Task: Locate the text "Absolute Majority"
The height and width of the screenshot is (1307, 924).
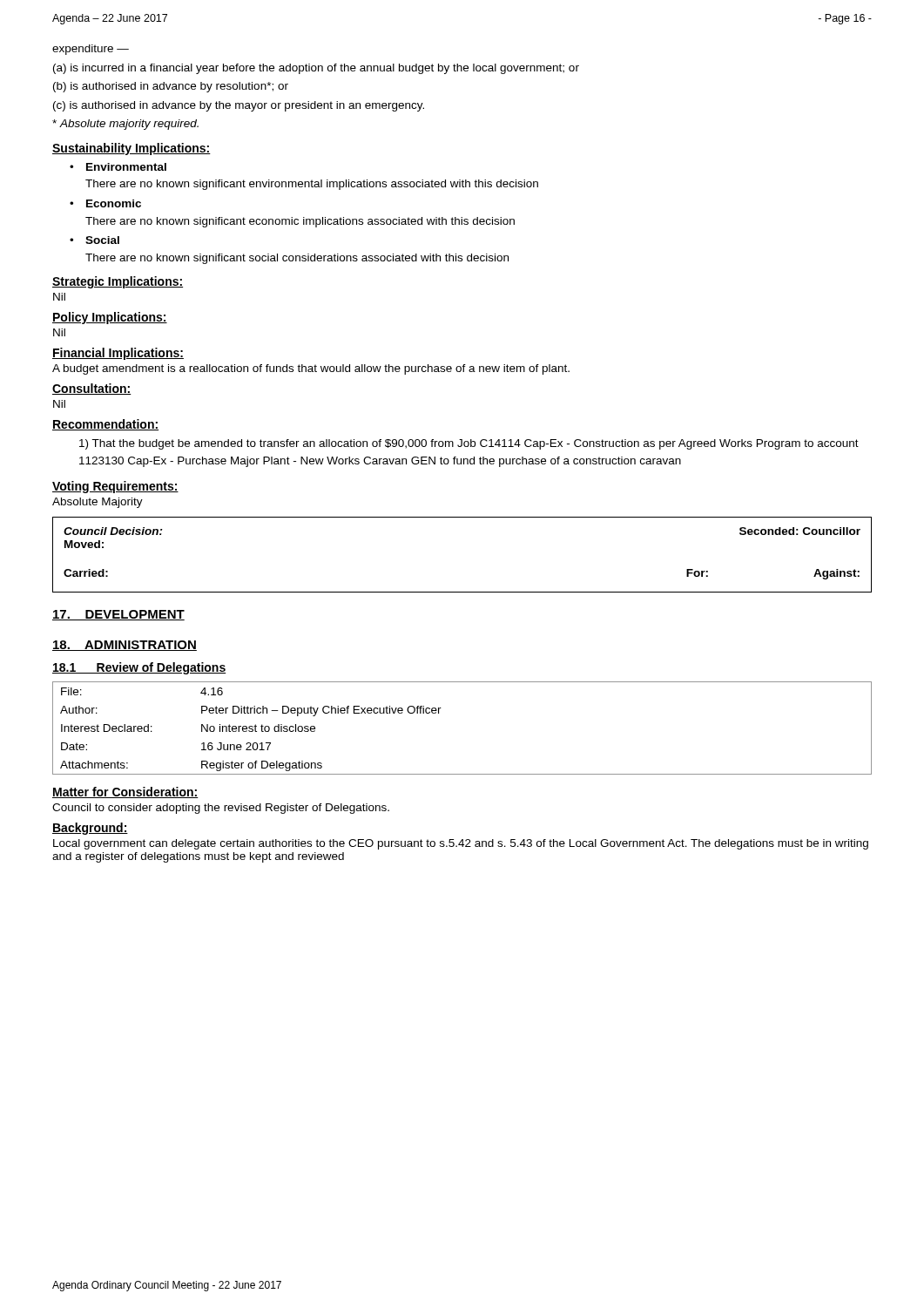Action: click(x=97, y=501)
